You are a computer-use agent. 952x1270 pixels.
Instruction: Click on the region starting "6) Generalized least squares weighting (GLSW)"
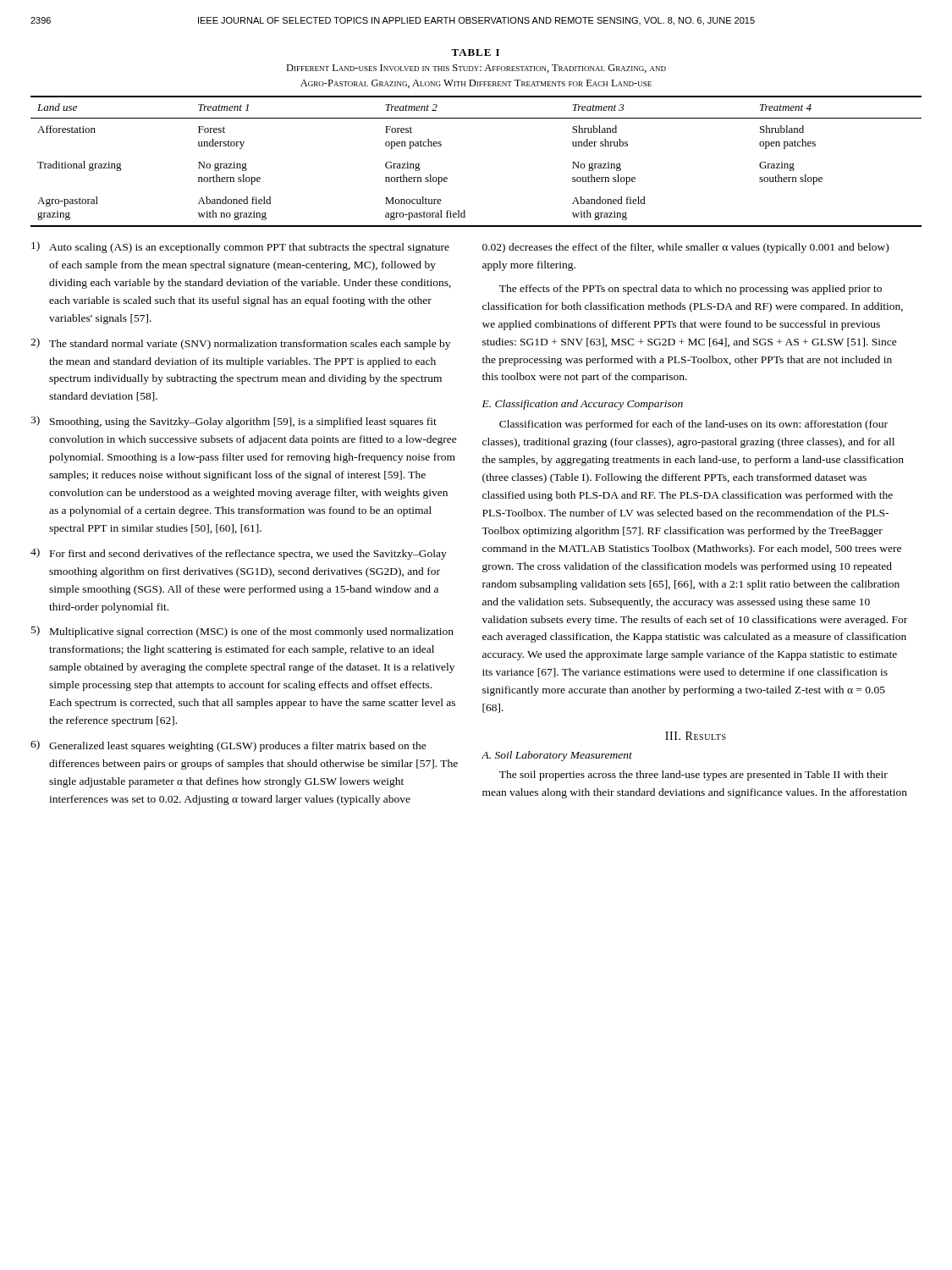pyautogui.click(x=244, y=773)
